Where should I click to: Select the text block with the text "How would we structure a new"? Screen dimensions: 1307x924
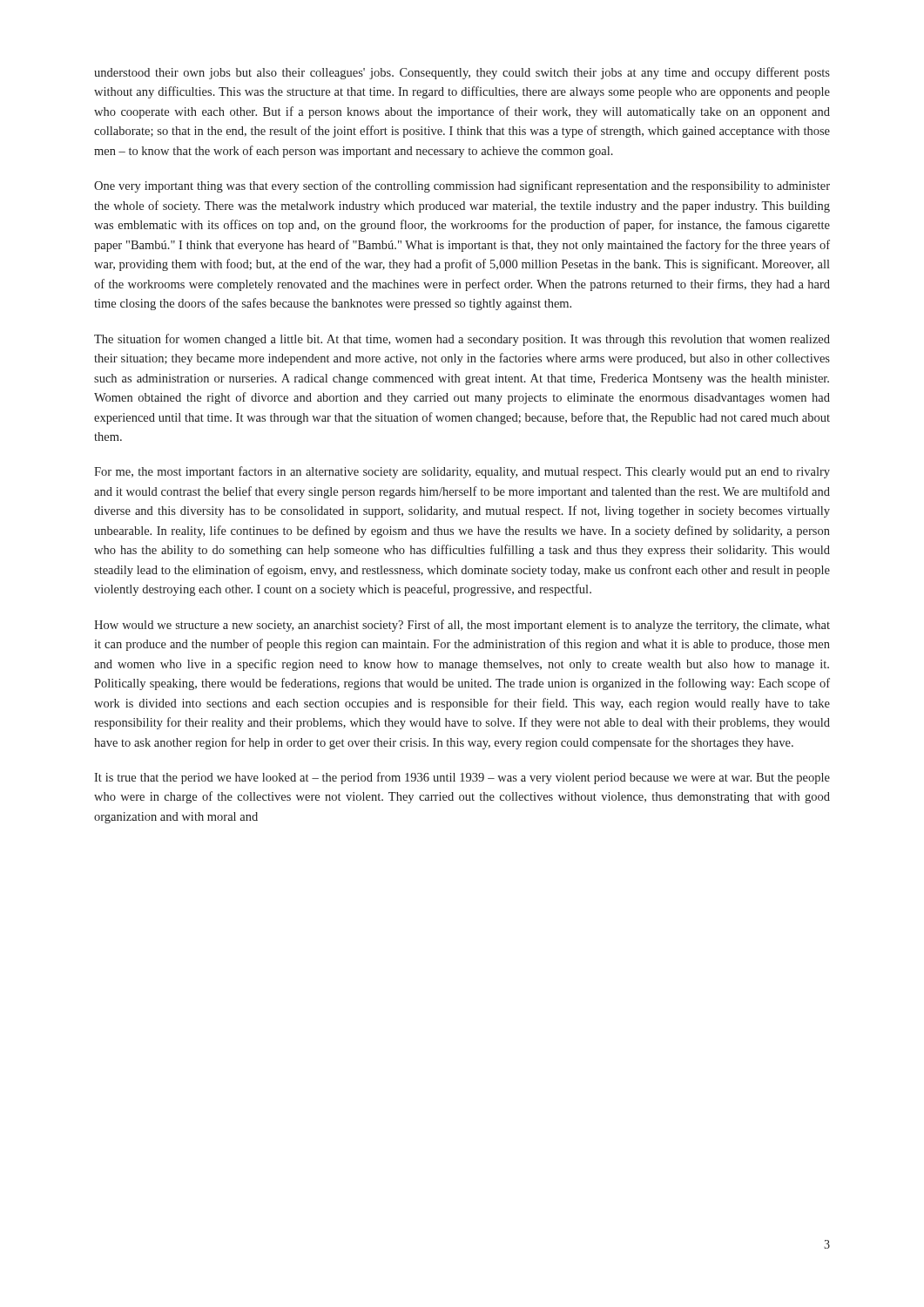(x=462, y=683)
